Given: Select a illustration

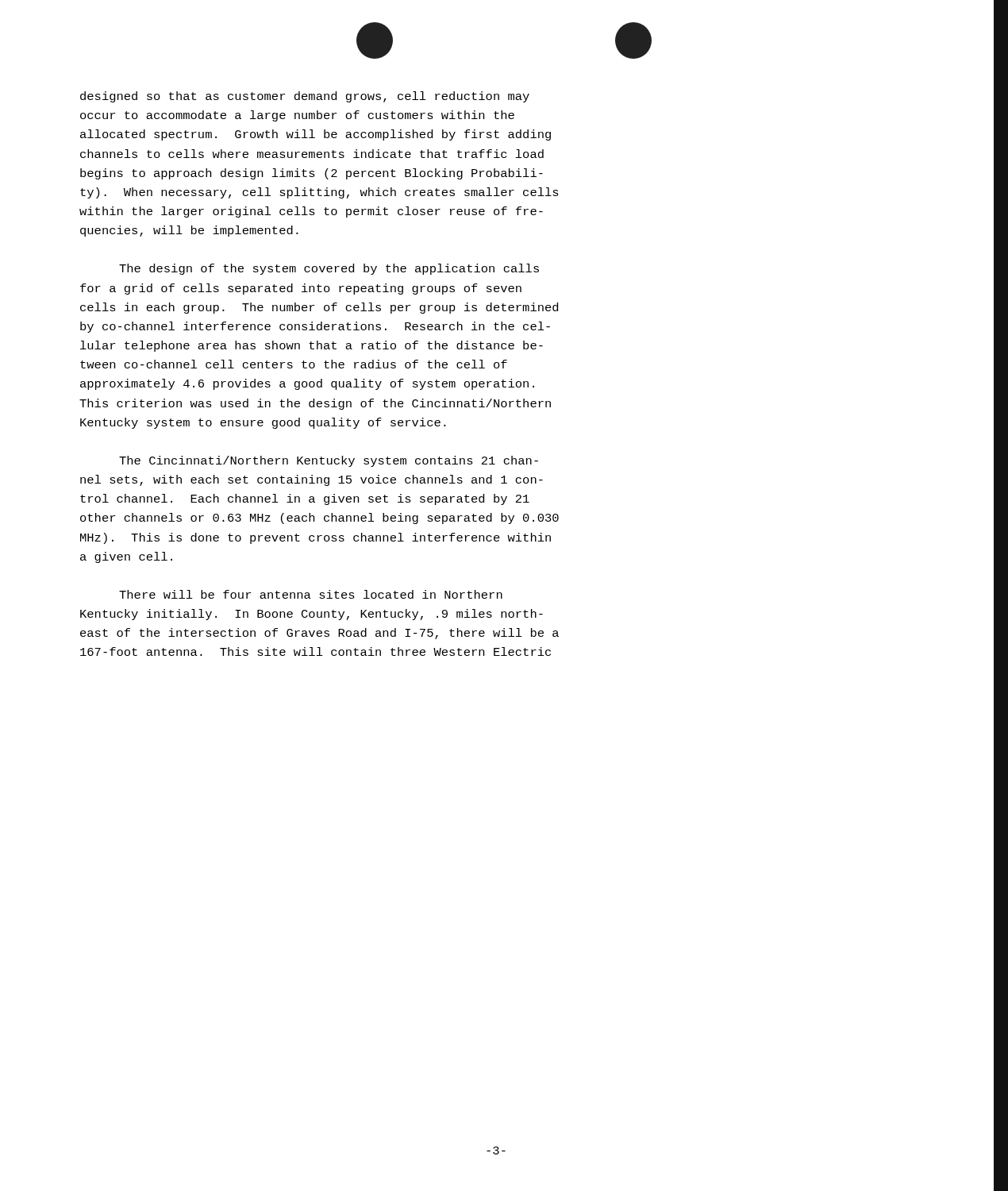Looking at the screenshot, I should pos(504,40).
